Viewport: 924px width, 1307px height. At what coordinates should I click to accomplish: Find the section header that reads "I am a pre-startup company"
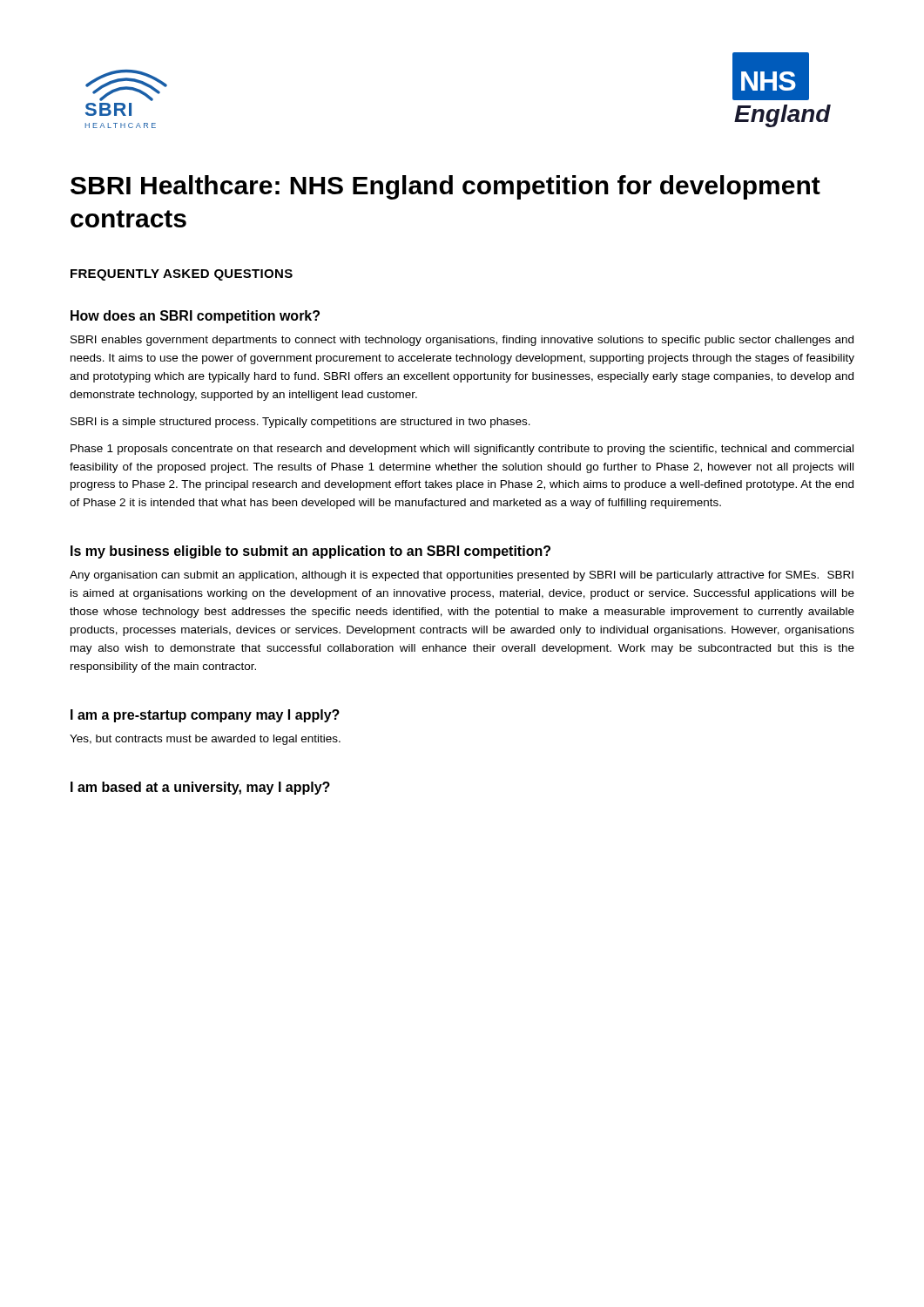(x=205, y=715)
